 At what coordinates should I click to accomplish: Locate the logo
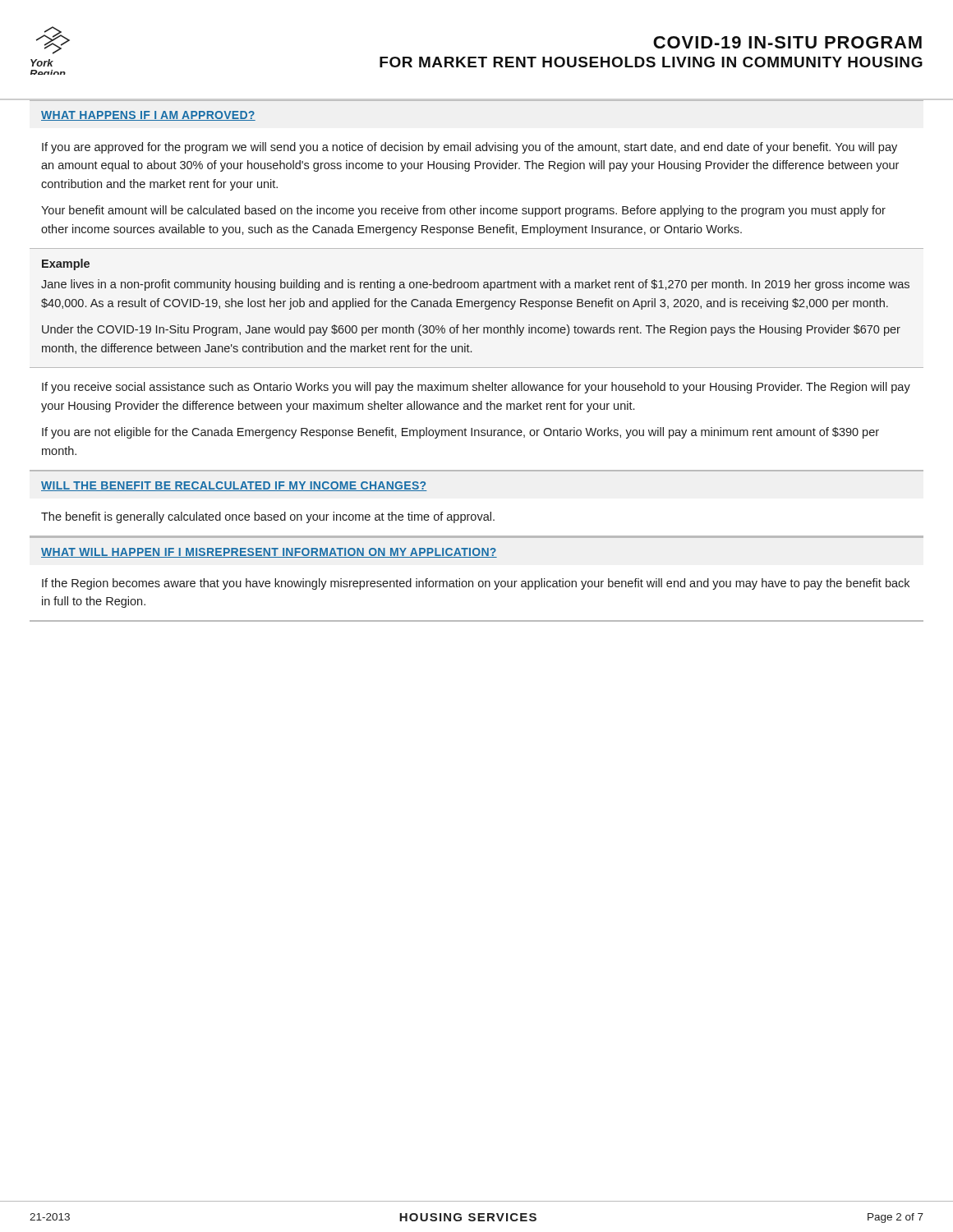[83, 52]
